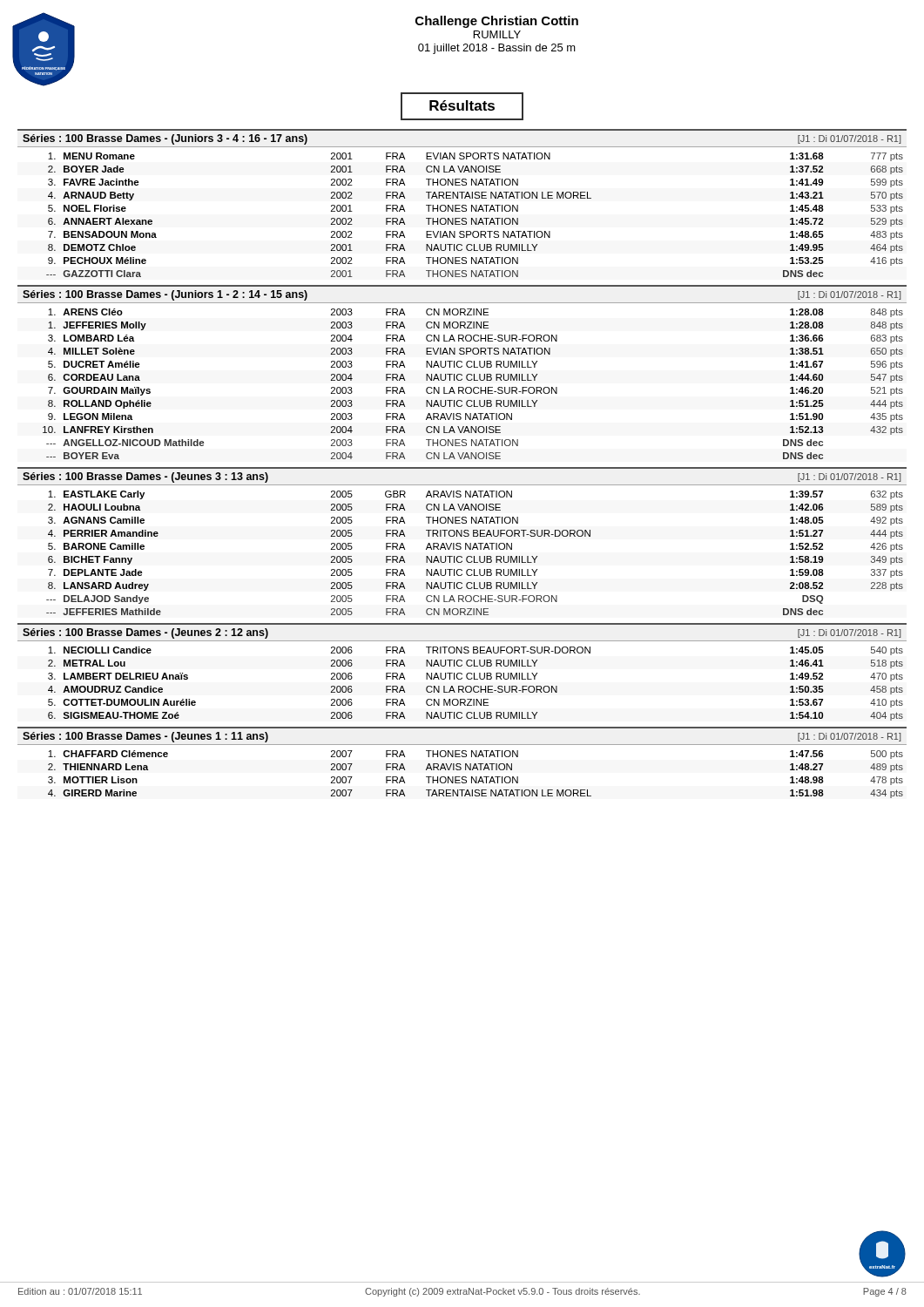The height and width of the screenshot is (1307, 924).
Task: Select the logo
Action: pyautogui.click(x=883, y=1256)
